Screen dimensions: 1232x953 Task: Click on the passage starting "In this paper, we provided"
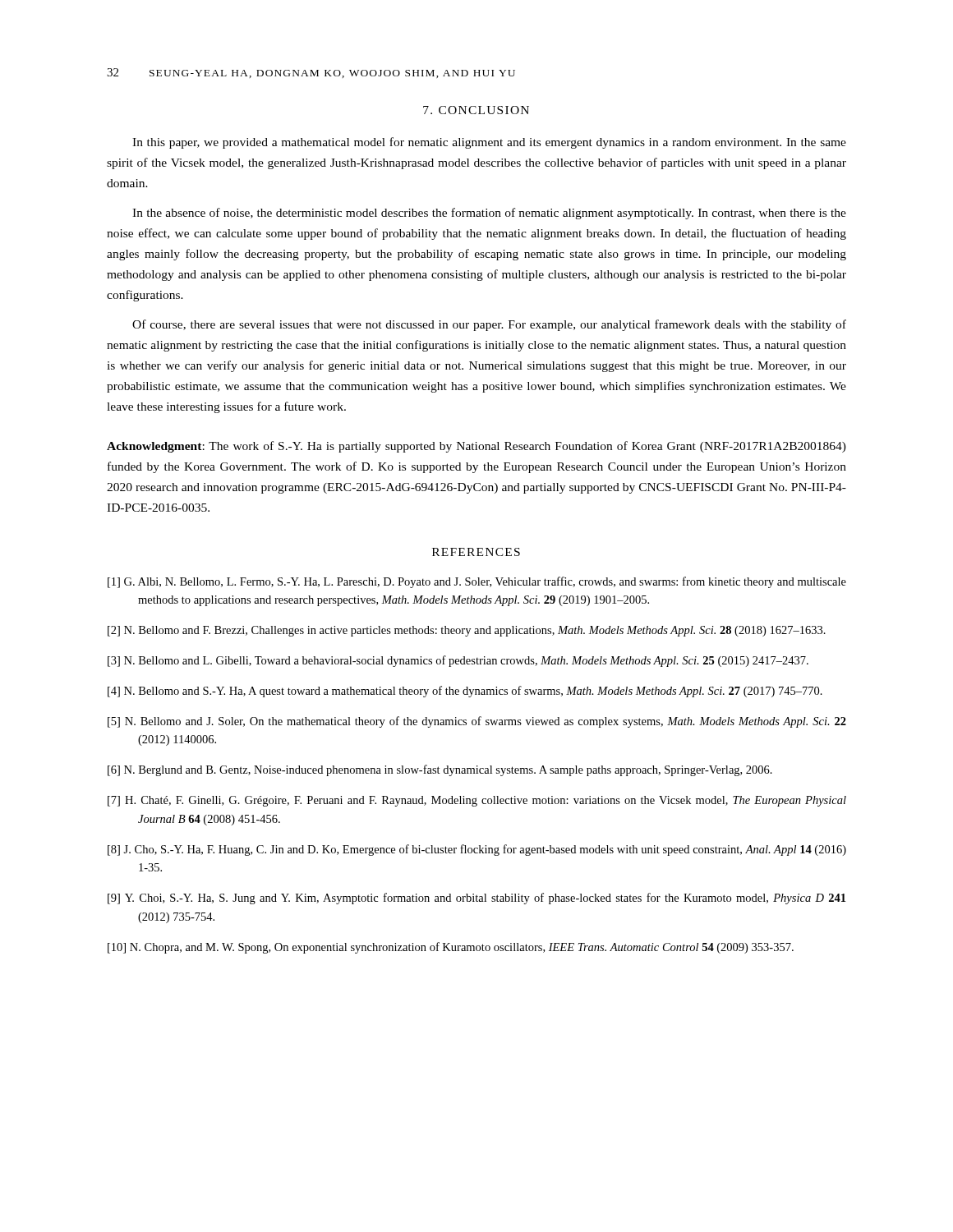476,163
